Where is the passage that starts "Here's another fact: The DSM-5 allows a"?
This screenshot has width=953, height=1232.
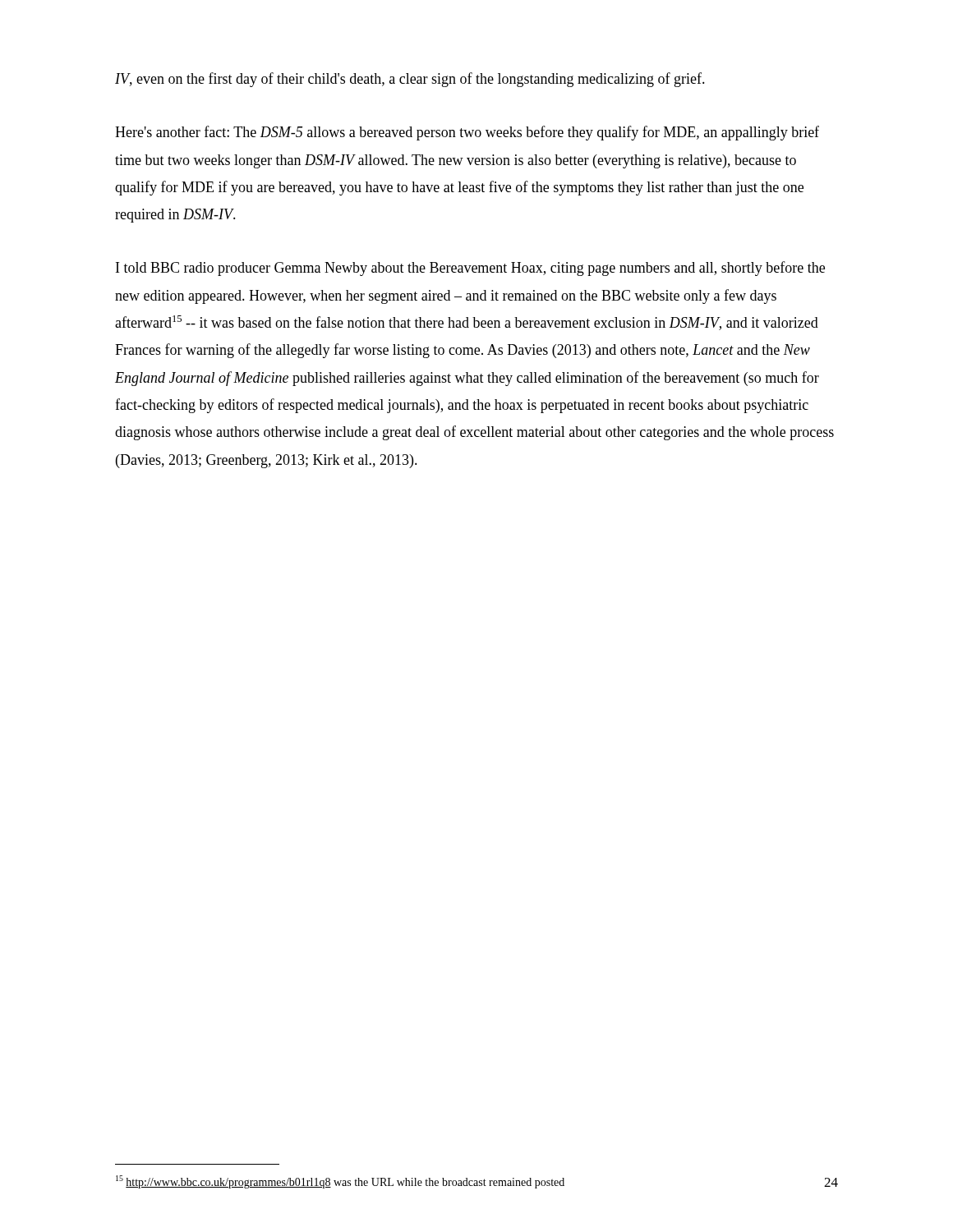click(x=476, y=174)
